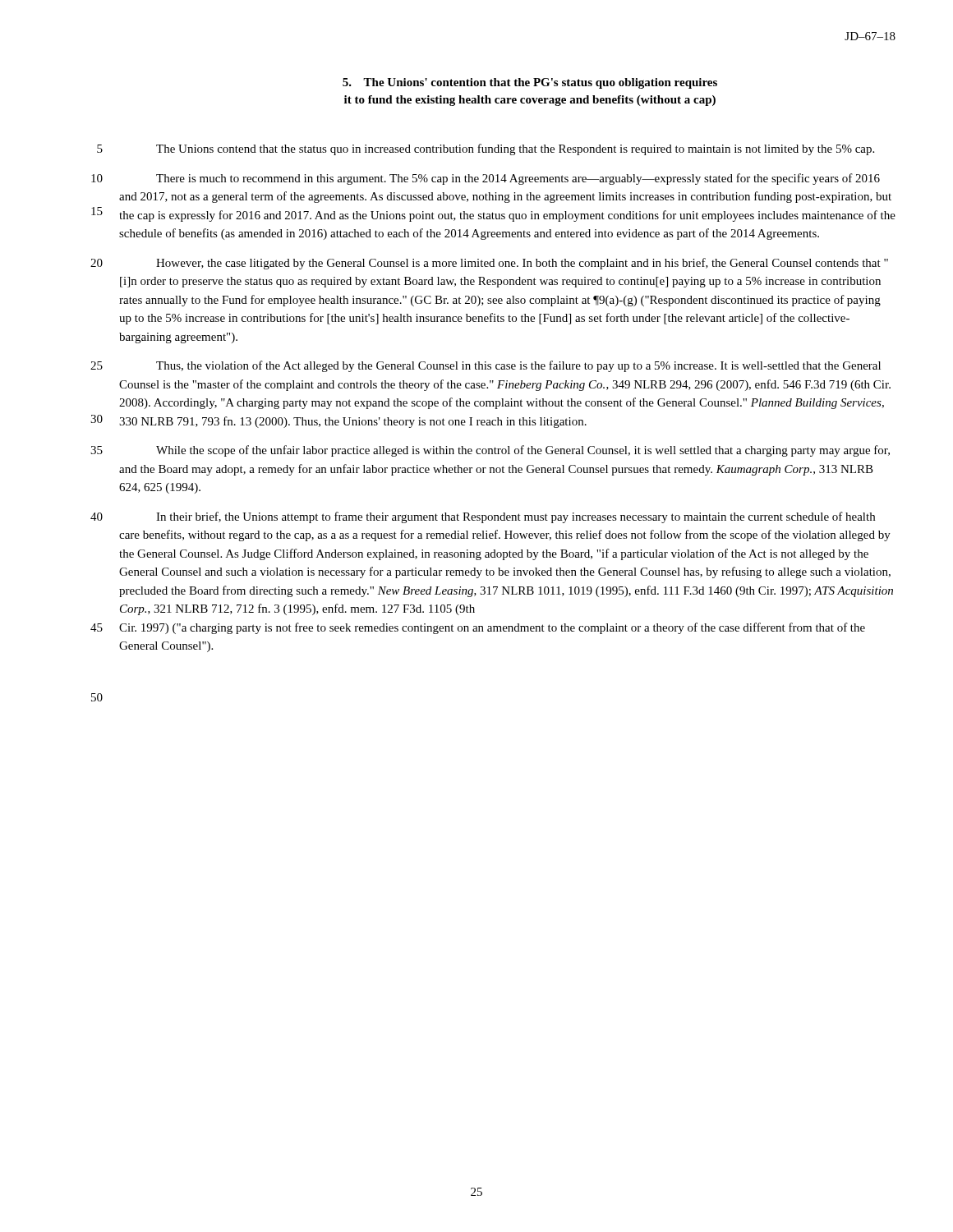Point to the block beginning "45 Cir. 1997) ("a charging party is not"
953x1232 pixels.
click(476, 637)
